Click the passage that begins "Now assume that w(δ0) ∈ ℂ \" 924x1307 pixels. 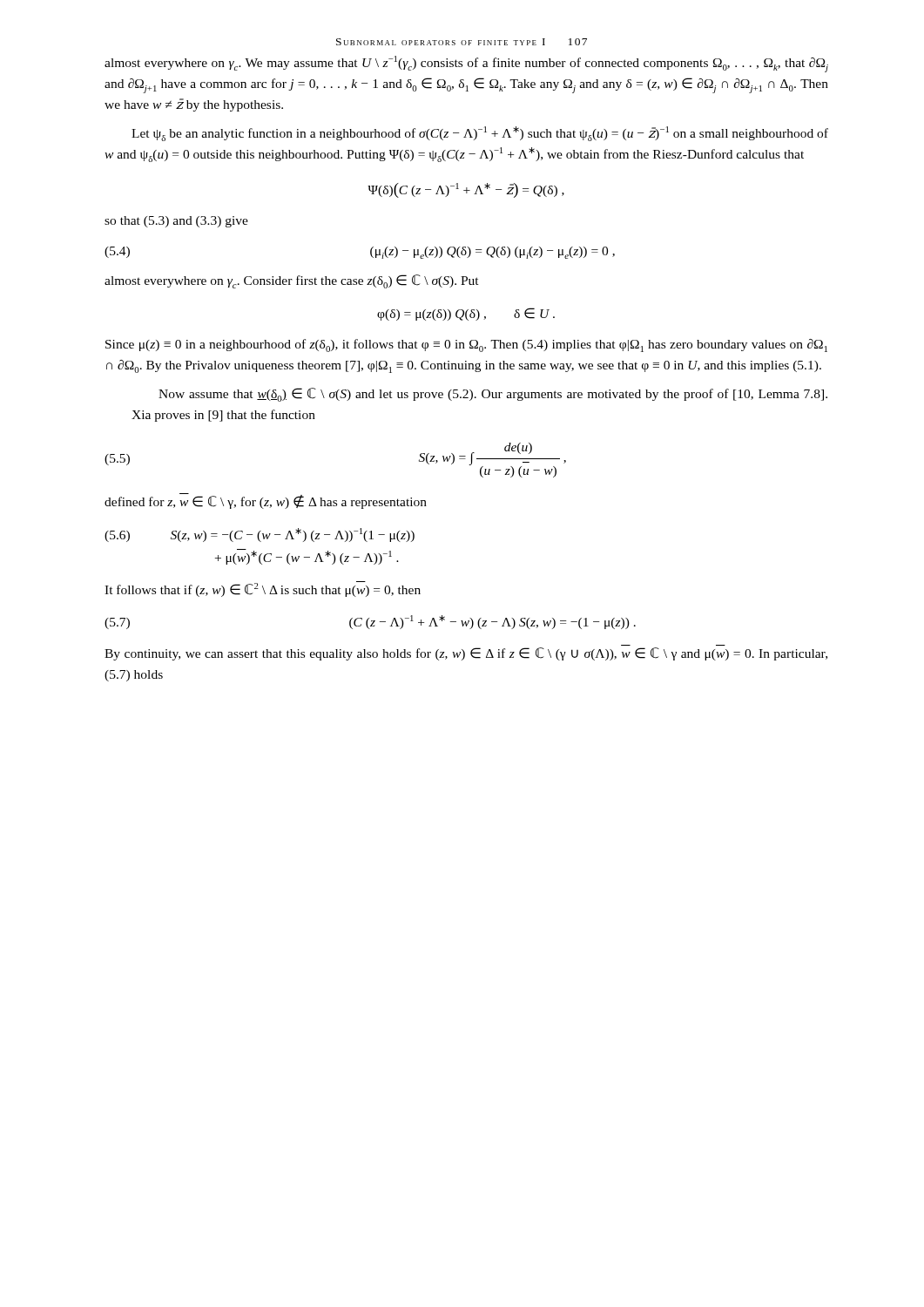click(480, 404)
